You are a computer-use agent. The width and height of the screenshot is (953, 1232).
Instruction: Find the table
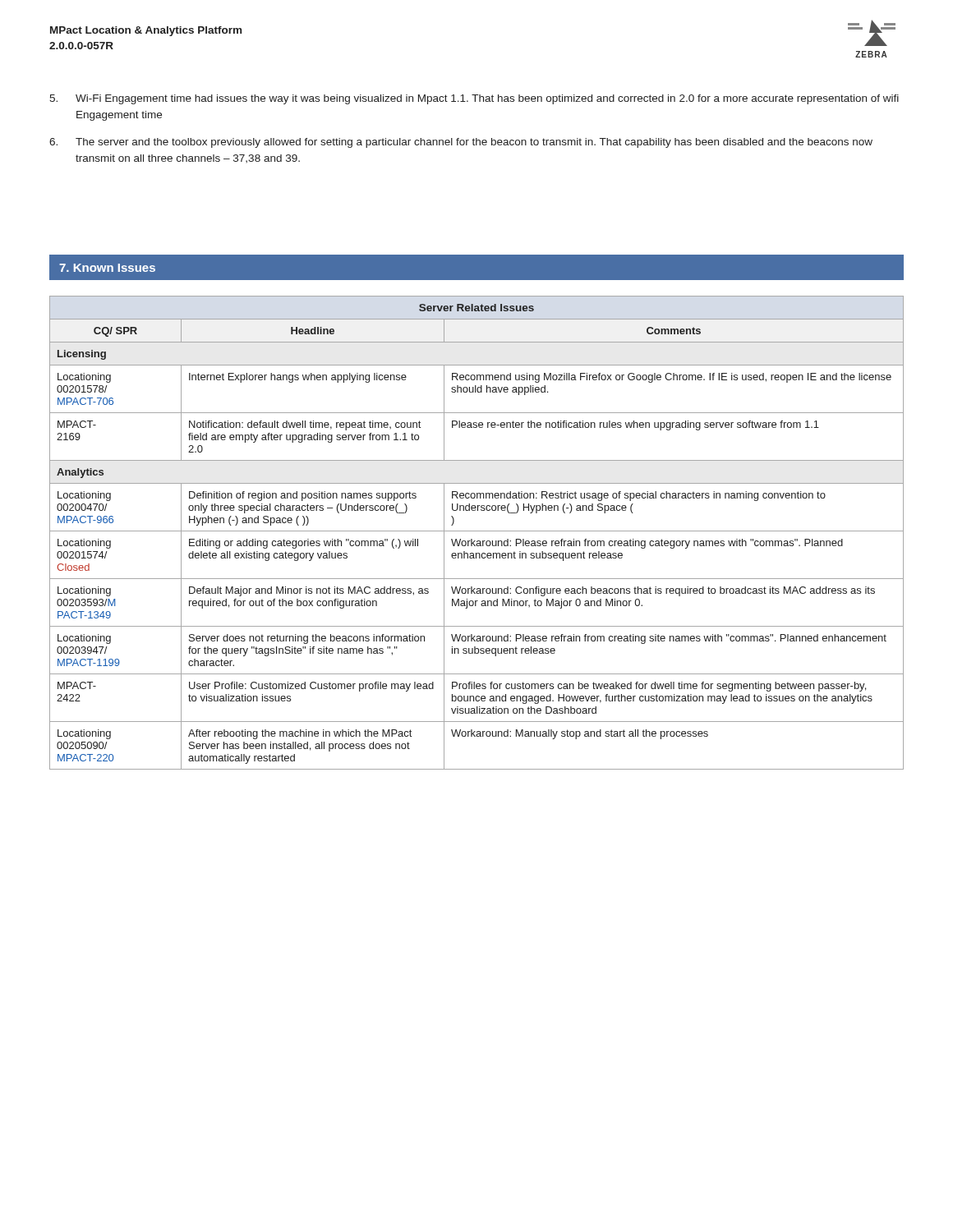pyautogui.click(x=476, y=533)
